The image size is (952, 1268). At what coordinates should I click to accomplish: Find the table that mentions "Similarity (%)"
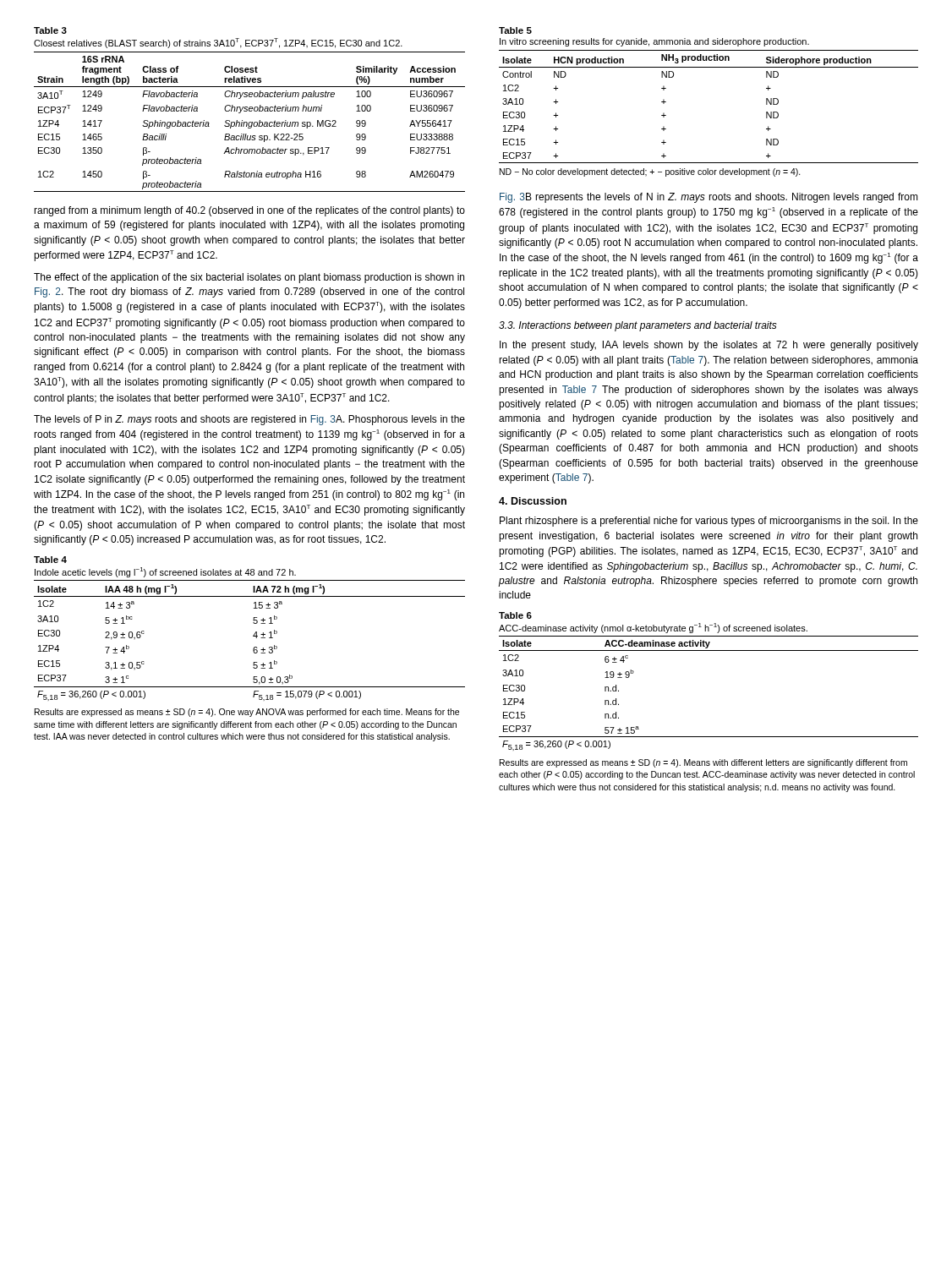click(x=249, y=109)
